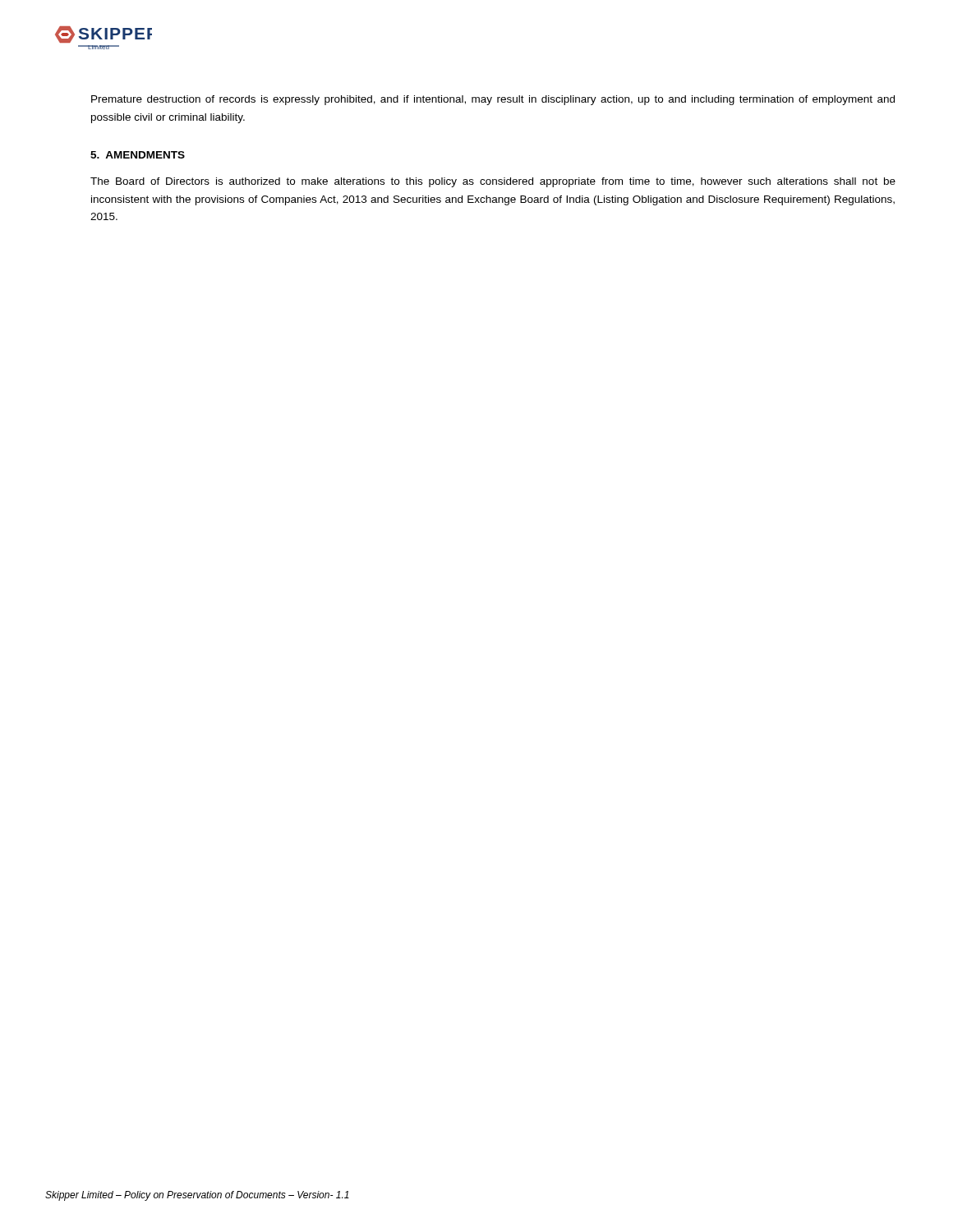Find the block on this page that starts "Premature destruction of records"
This screenshot has width=953, height=1232.
click(x=493, y=108)
